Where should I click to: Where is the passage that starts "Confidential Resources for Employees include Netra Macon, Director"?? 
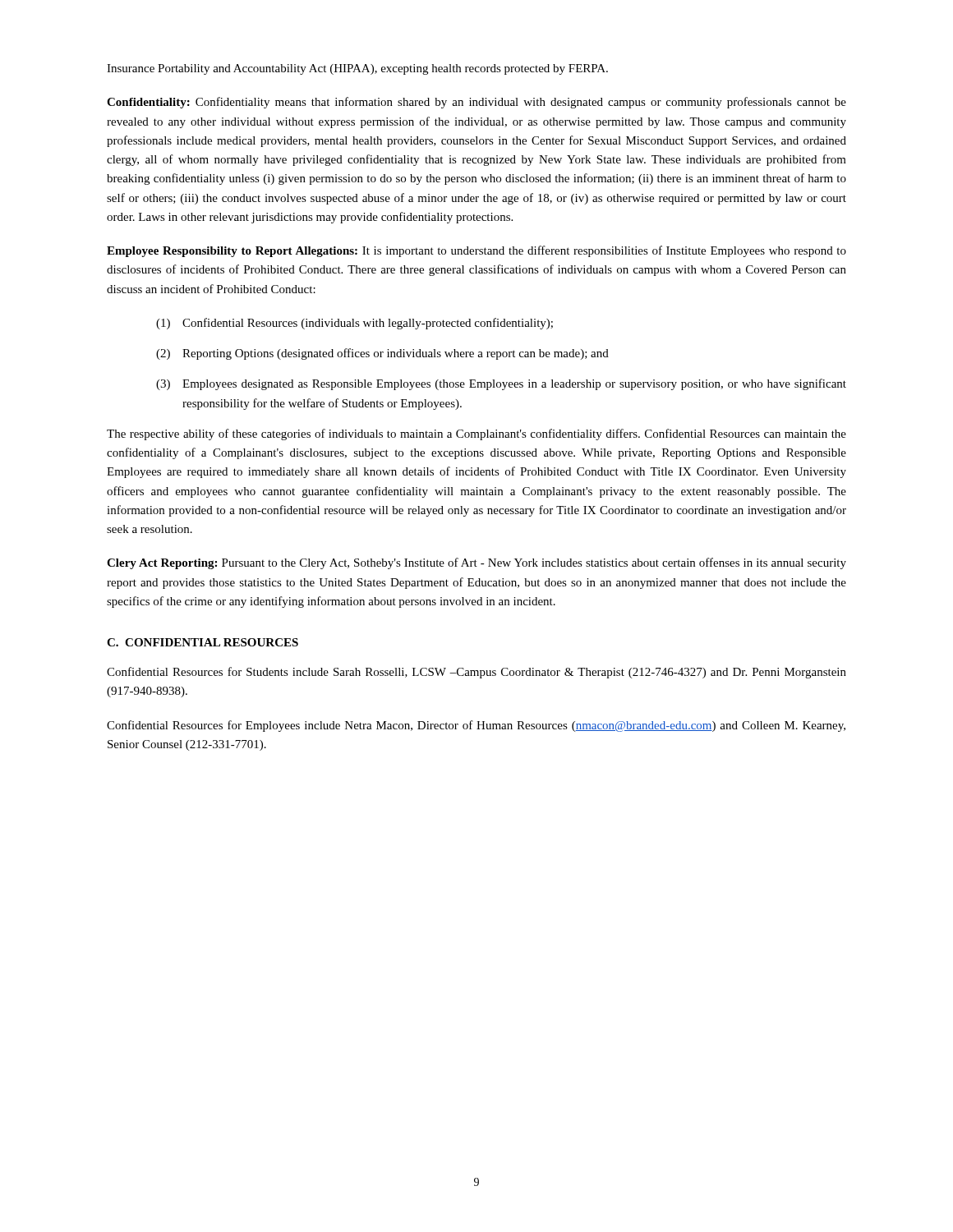476,734
